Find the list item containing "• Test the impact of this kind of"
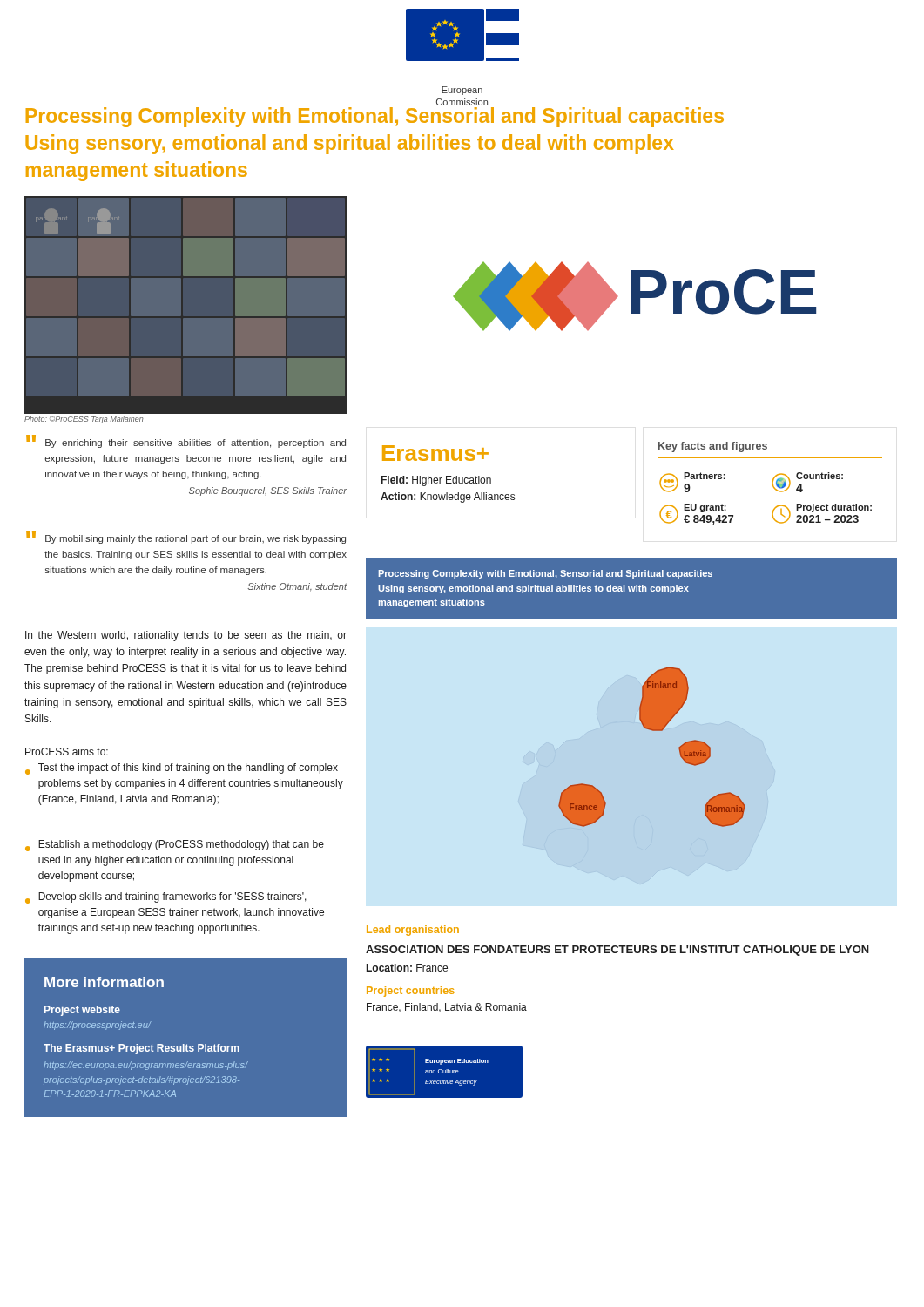The image size is (924, 1307). tap(185, 783)
